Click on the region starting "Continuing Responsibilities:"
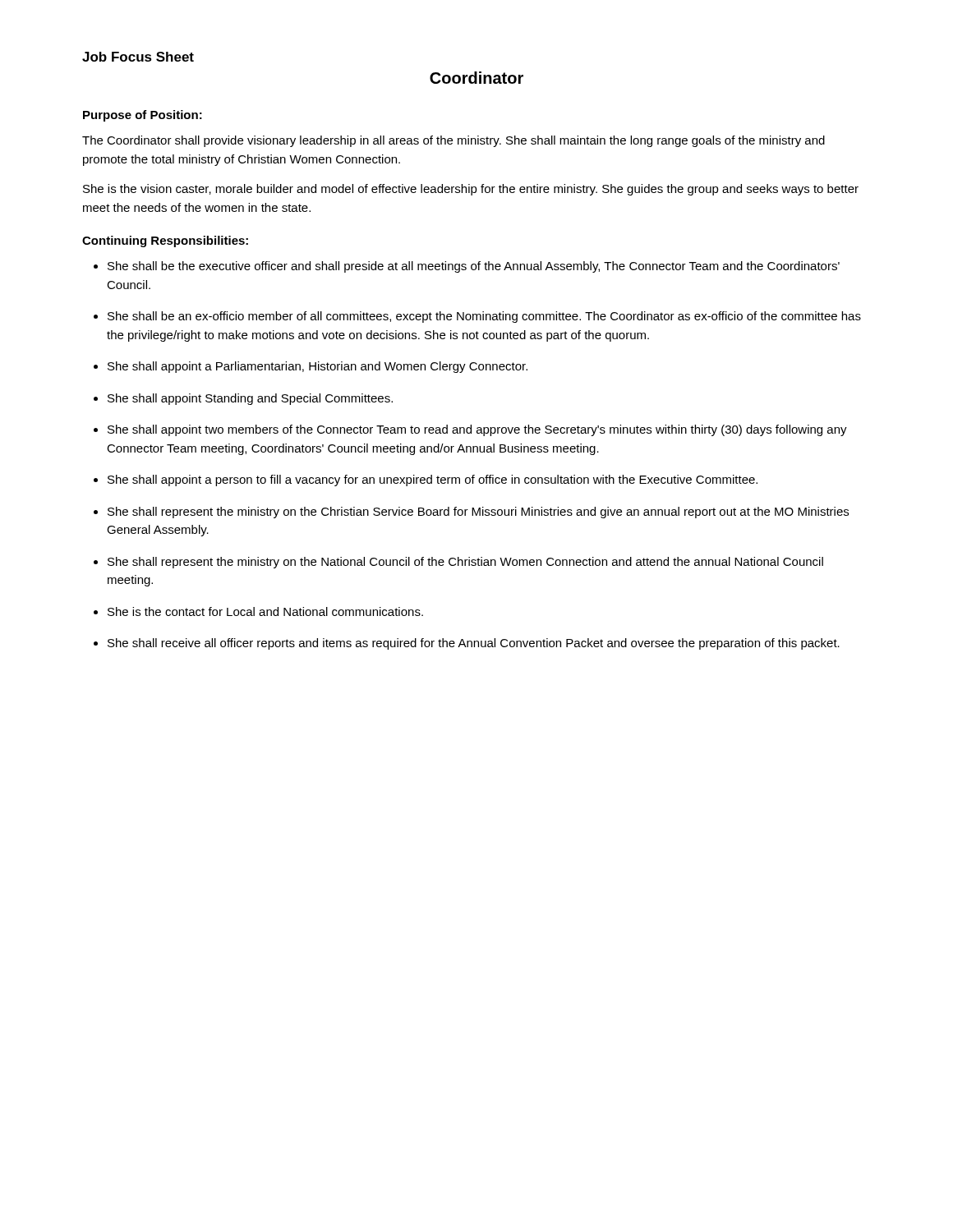 (x=166, y=240)
